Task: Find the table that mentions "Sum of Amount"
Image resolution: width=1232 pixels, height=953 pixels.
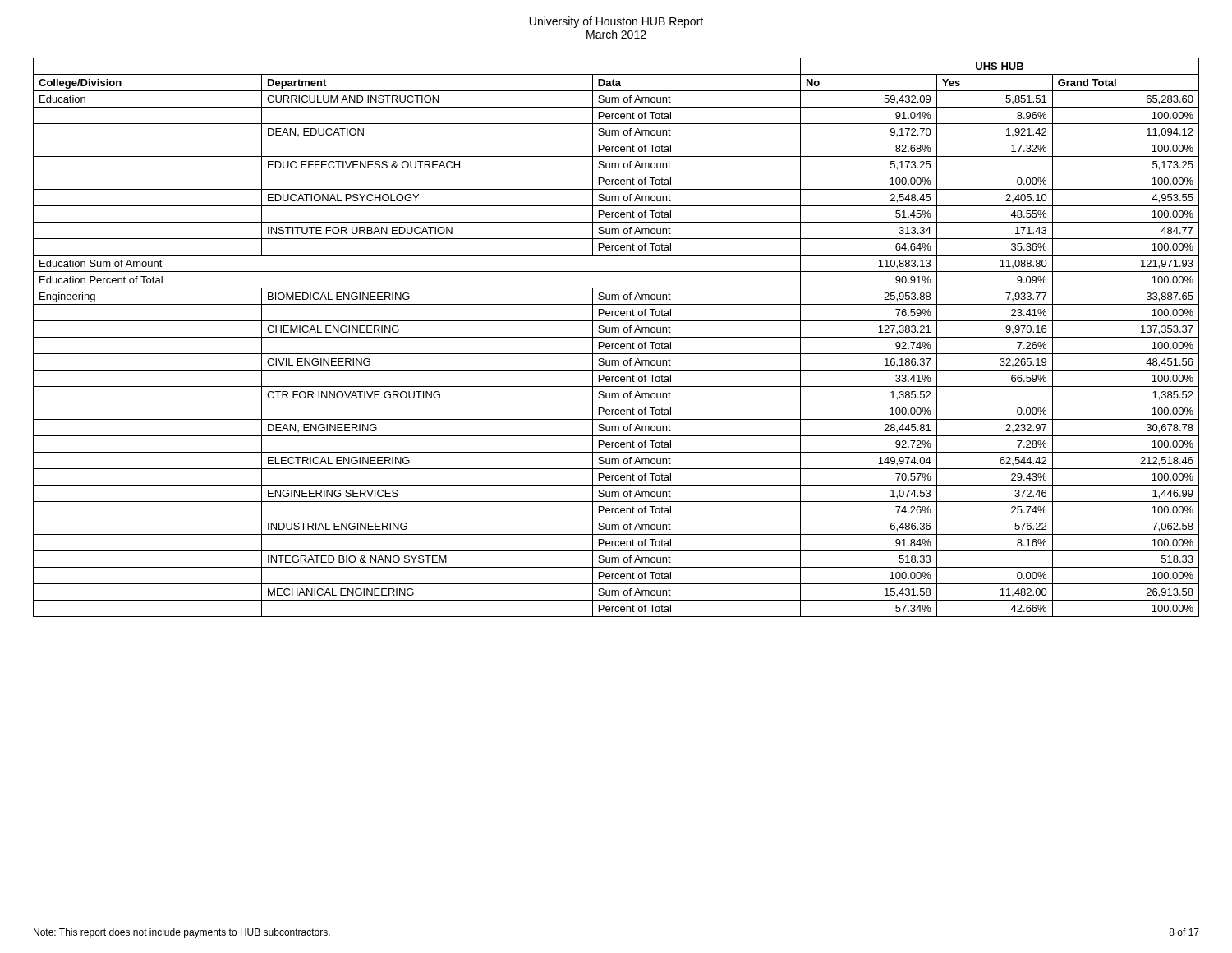Action: 616,333
